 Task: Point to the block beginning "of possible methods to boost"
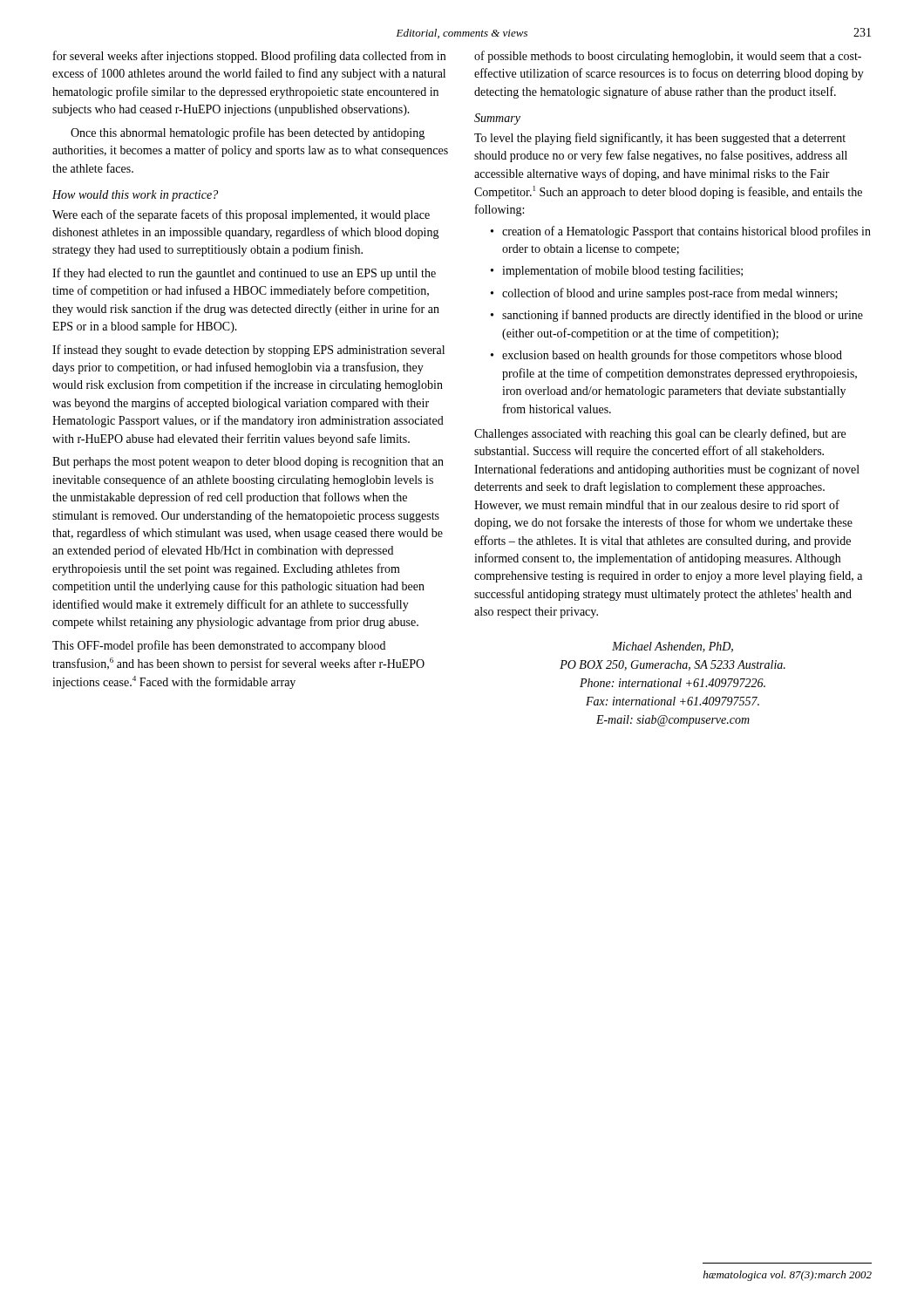673,75
